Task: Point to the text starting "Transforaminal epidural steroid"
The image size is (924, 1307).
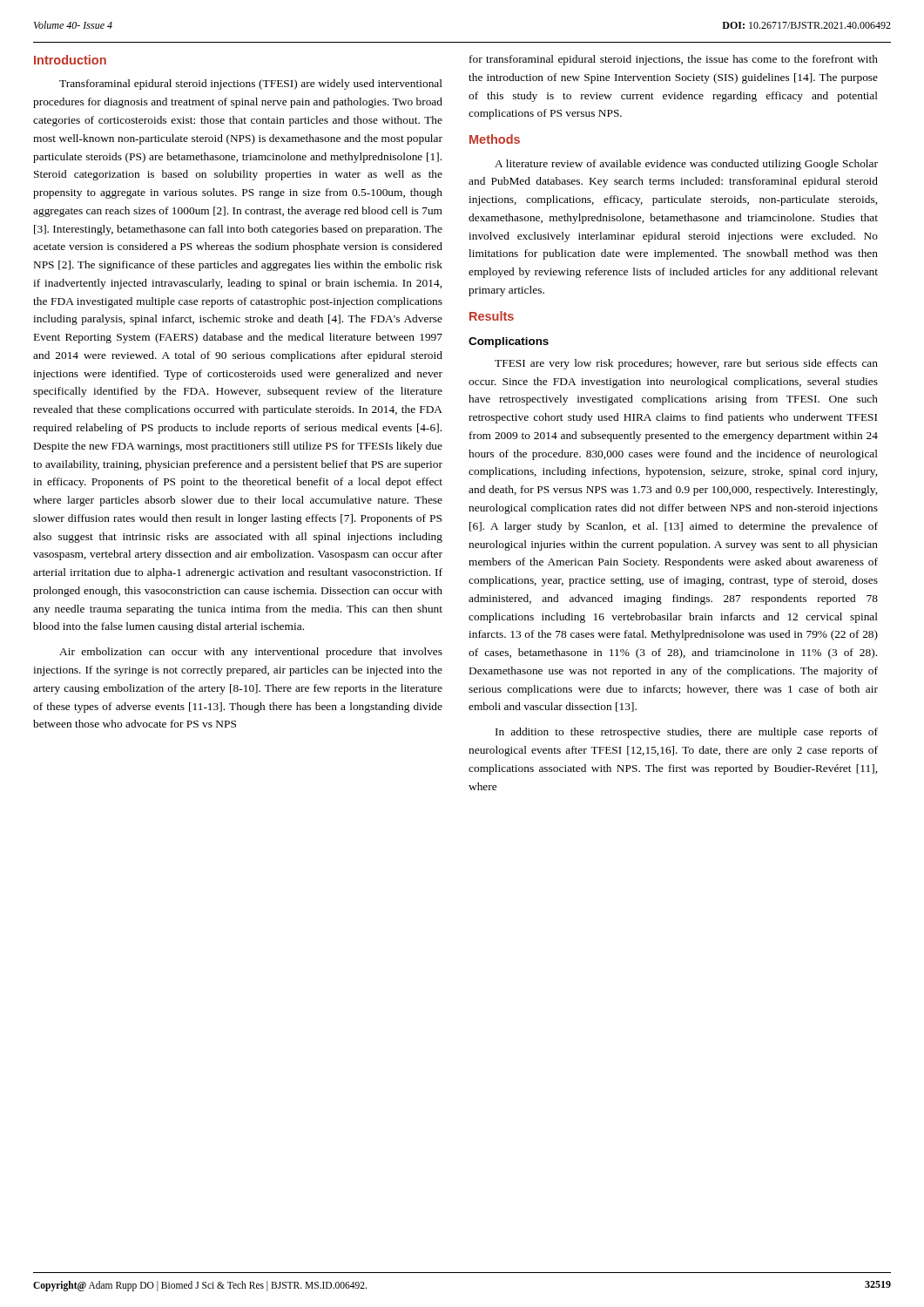Action: click(x=238, y=405)
